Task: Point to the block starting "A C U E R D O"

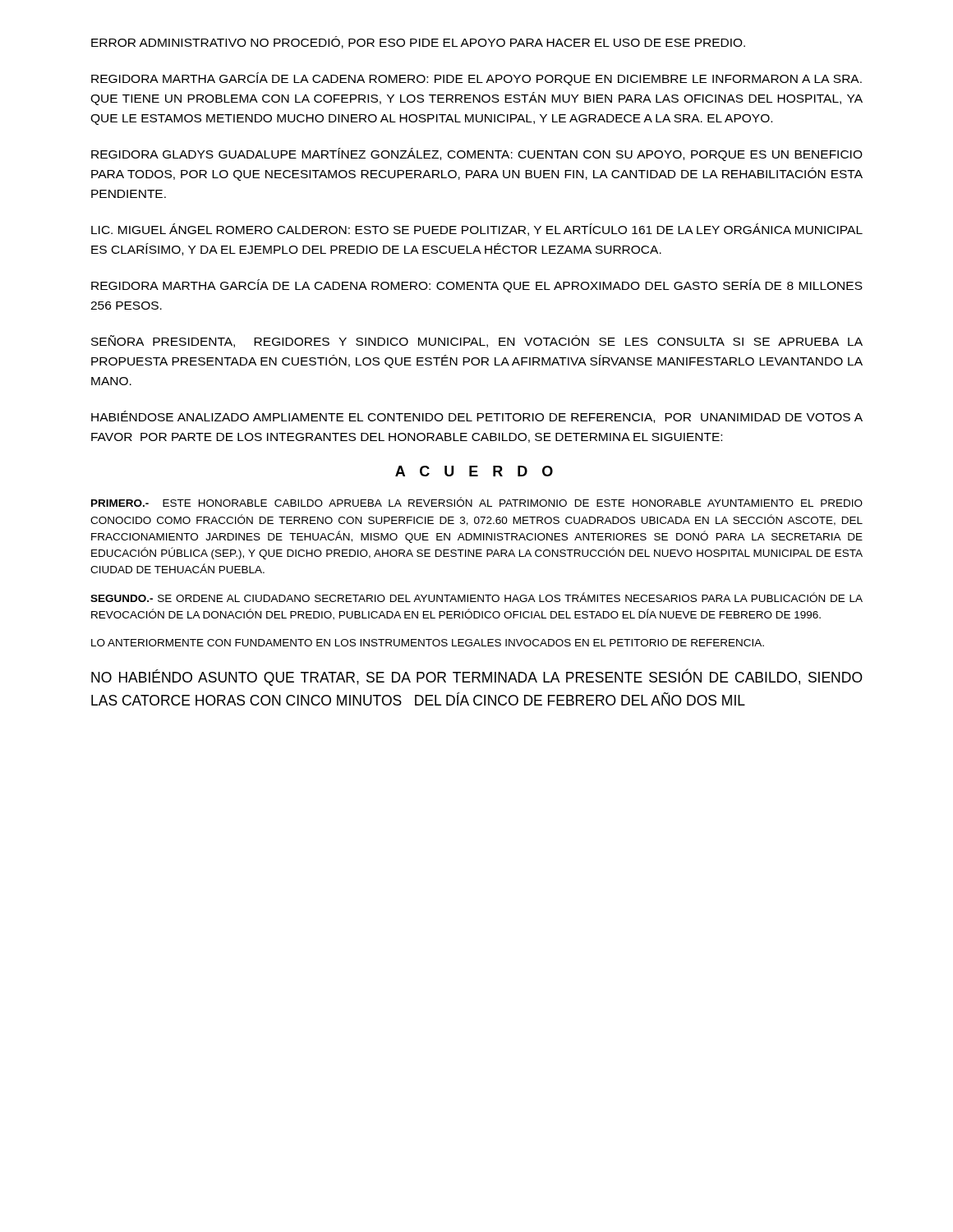Action: 476,472
